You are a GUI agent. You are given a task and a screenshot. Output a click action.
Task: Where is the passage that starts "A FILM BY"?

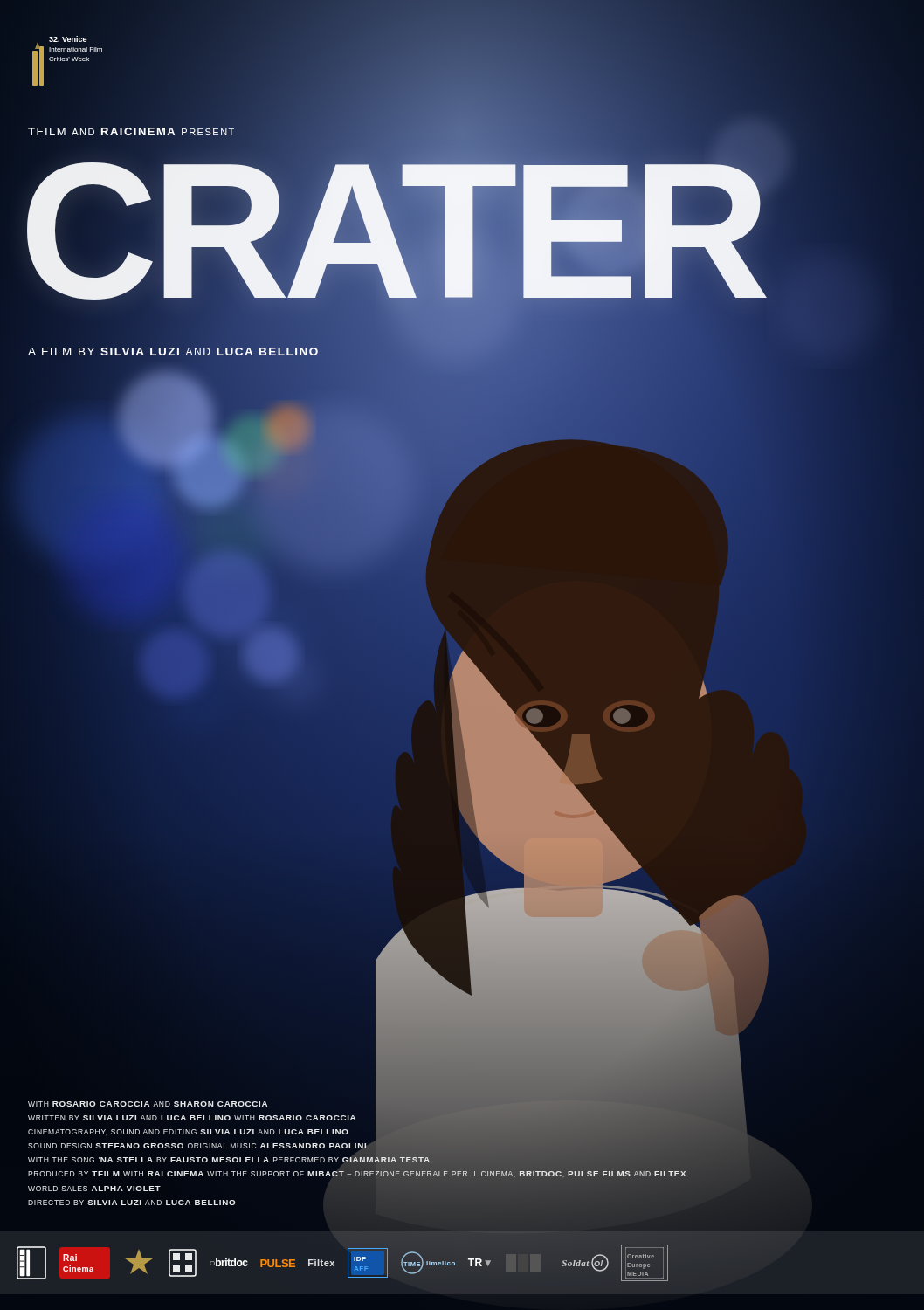click(x=174, y=351)
